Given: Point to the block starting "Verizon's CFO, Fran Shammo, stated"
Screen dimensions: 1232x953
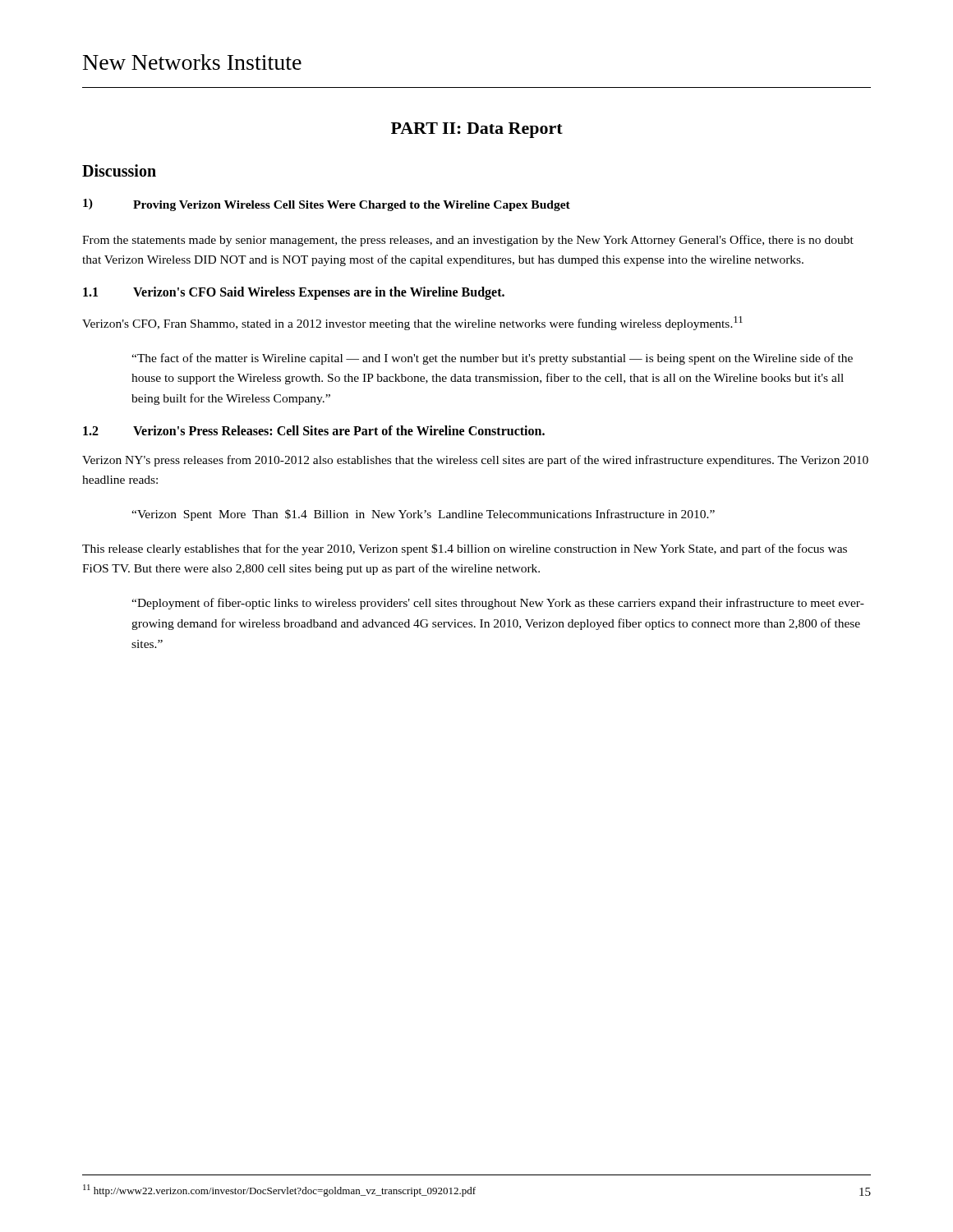Looking at the screenshot, I should click(413, 321).
